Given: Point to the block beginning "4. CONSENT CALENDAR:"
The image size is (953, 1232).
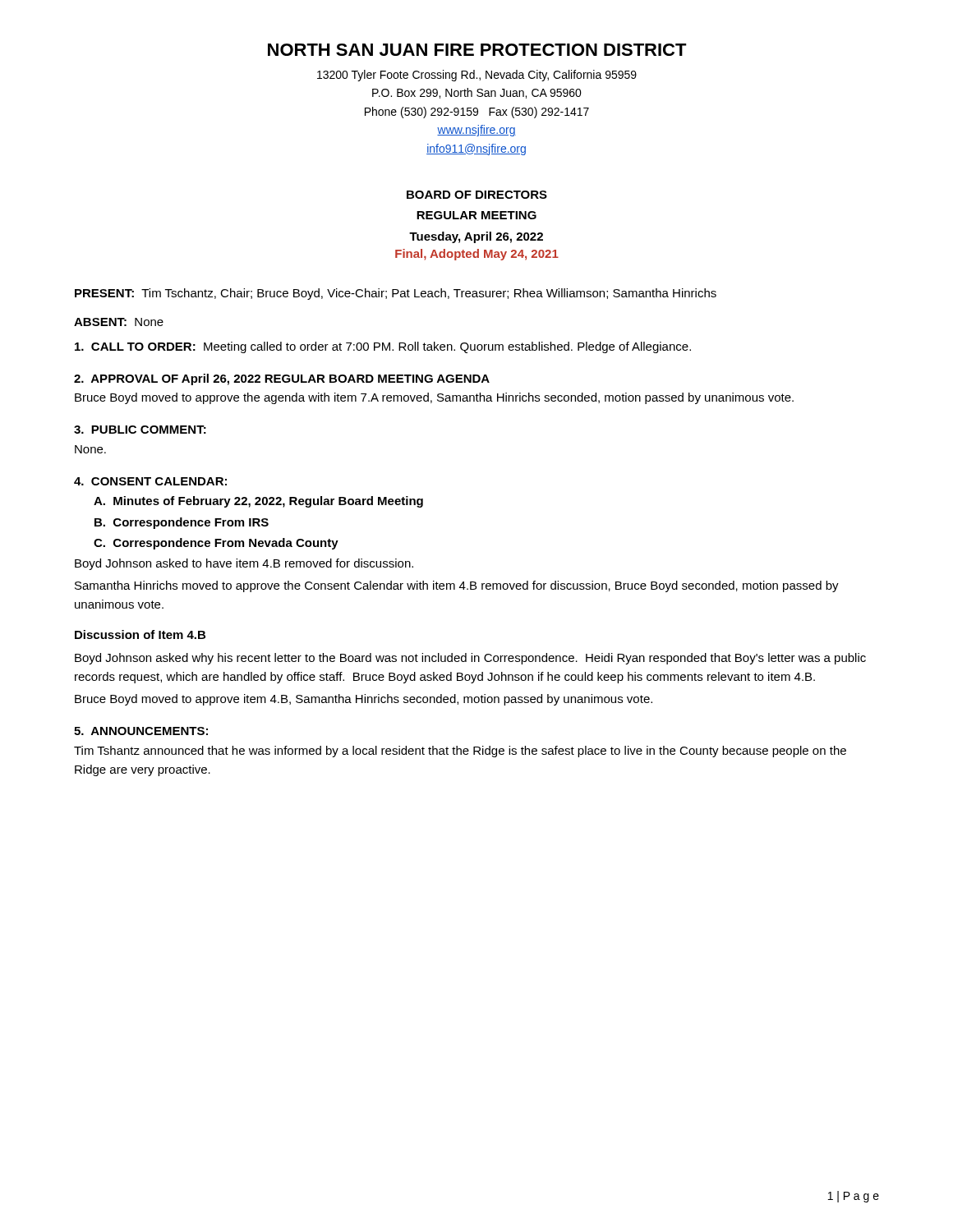Looking at the screenshot, I should point(476,591).
